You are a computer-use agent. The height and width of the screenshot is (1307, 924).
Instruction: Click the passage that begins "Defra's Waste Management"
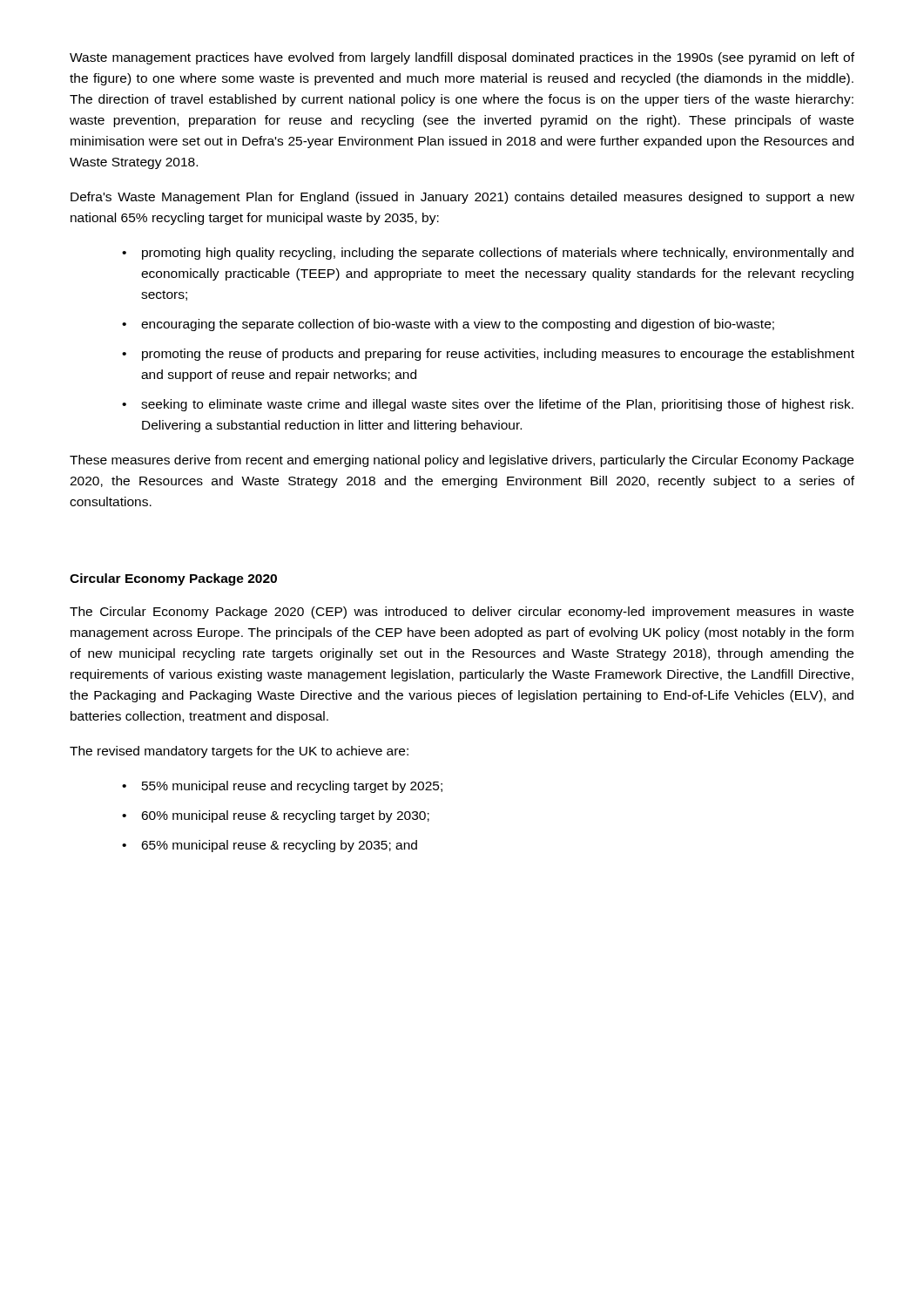(x=462, y=207)
